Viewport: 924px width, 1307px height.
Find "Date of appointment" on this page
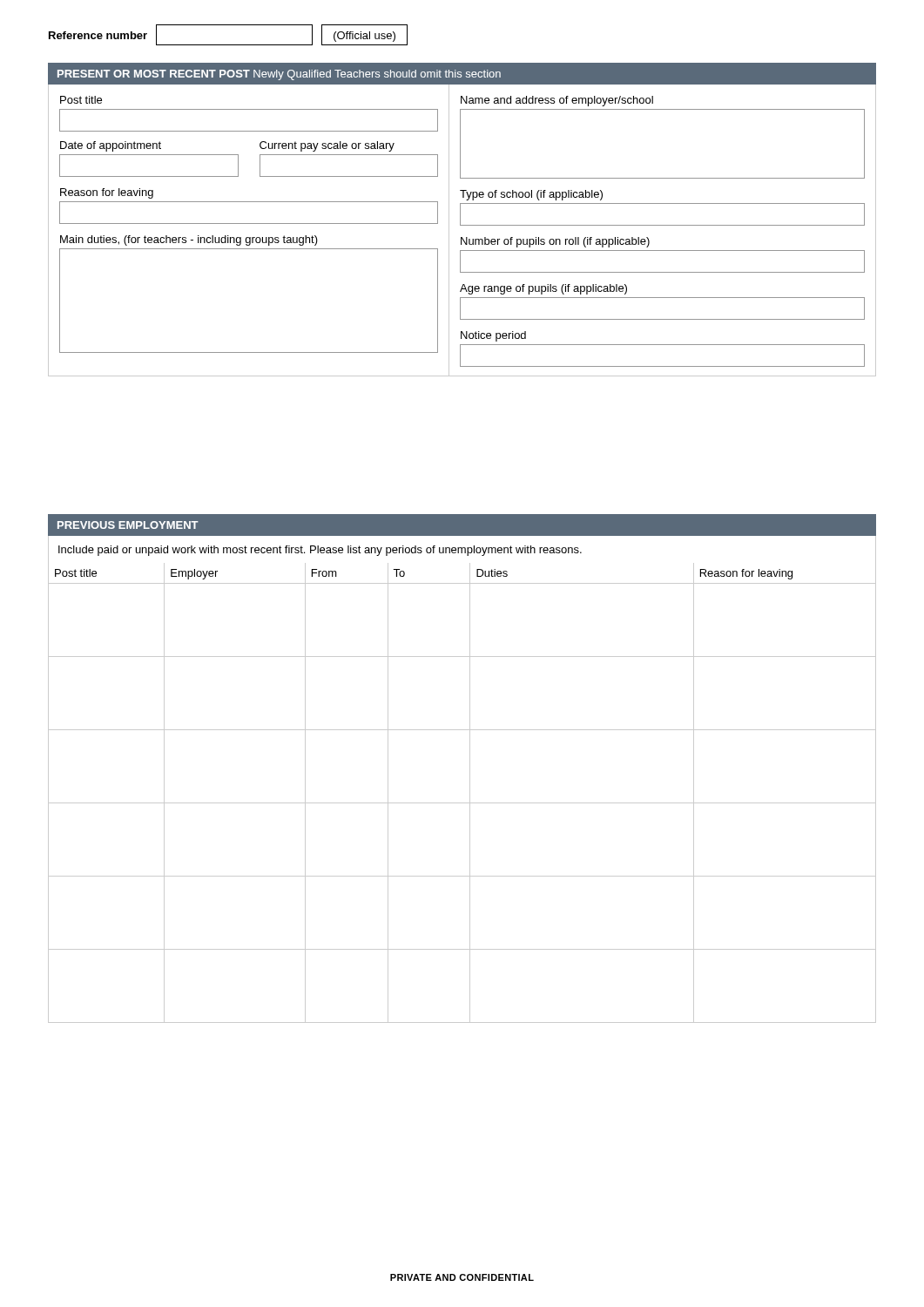110,145
